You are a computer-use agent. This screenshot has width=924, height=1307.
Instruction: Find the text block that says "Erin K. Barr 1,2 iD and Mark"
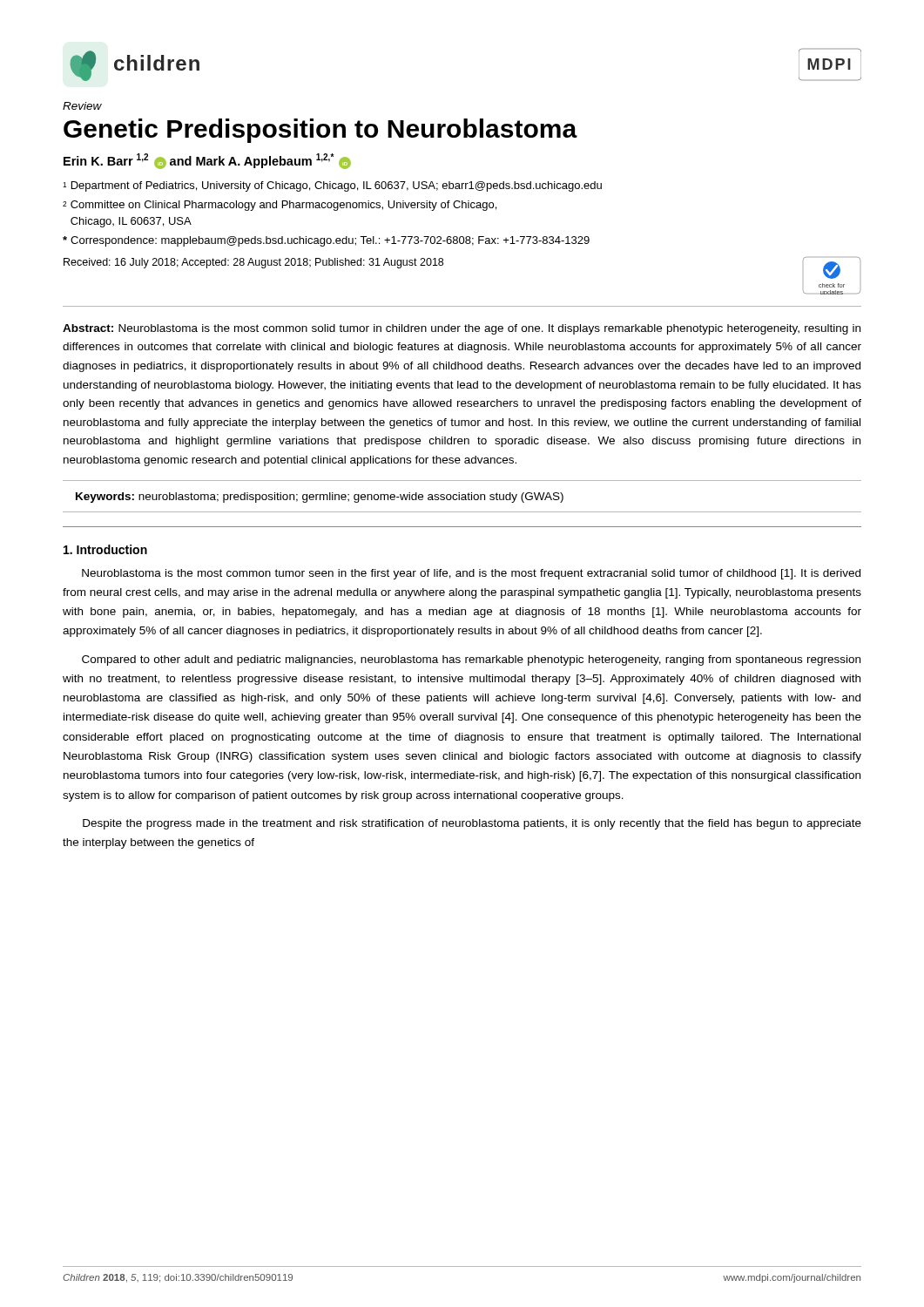pyautogui.click(x=207, y=161)
